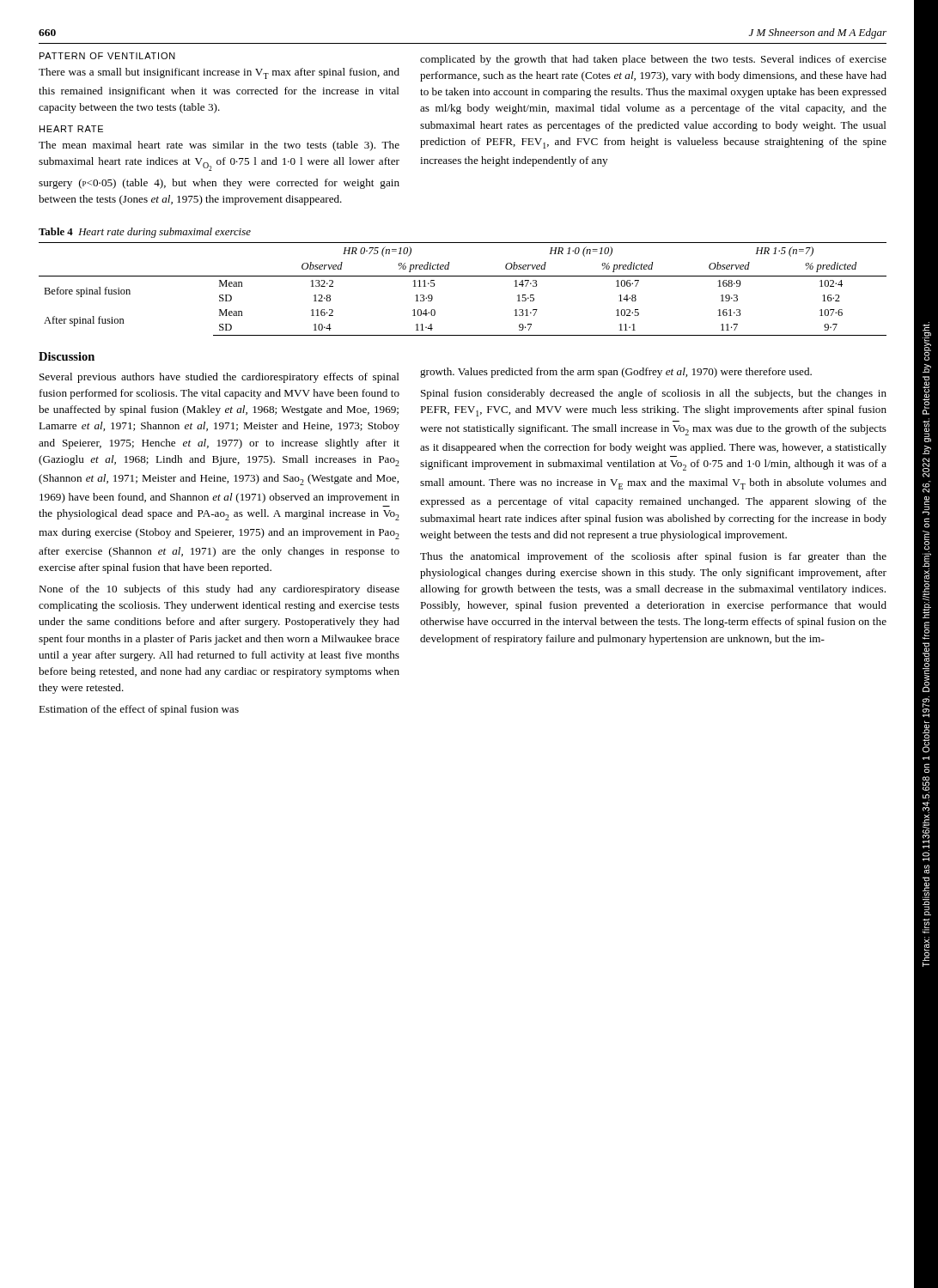
Task: Click the caption that begins "Table 4 Heart rate during"
Action: pos(145,232)
